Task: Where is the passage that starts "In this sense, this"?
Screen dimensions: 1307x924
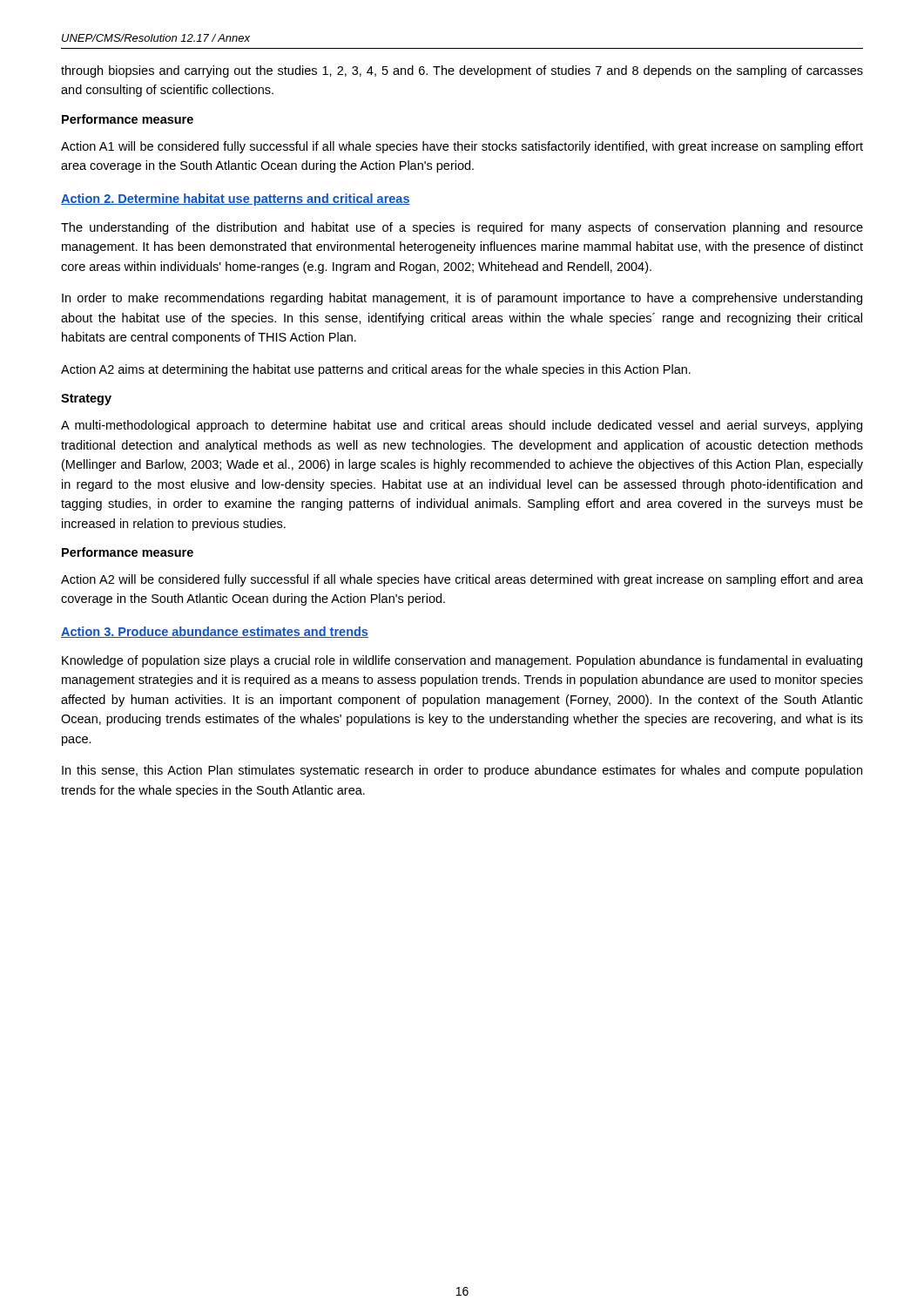Action: coord(462,780)
